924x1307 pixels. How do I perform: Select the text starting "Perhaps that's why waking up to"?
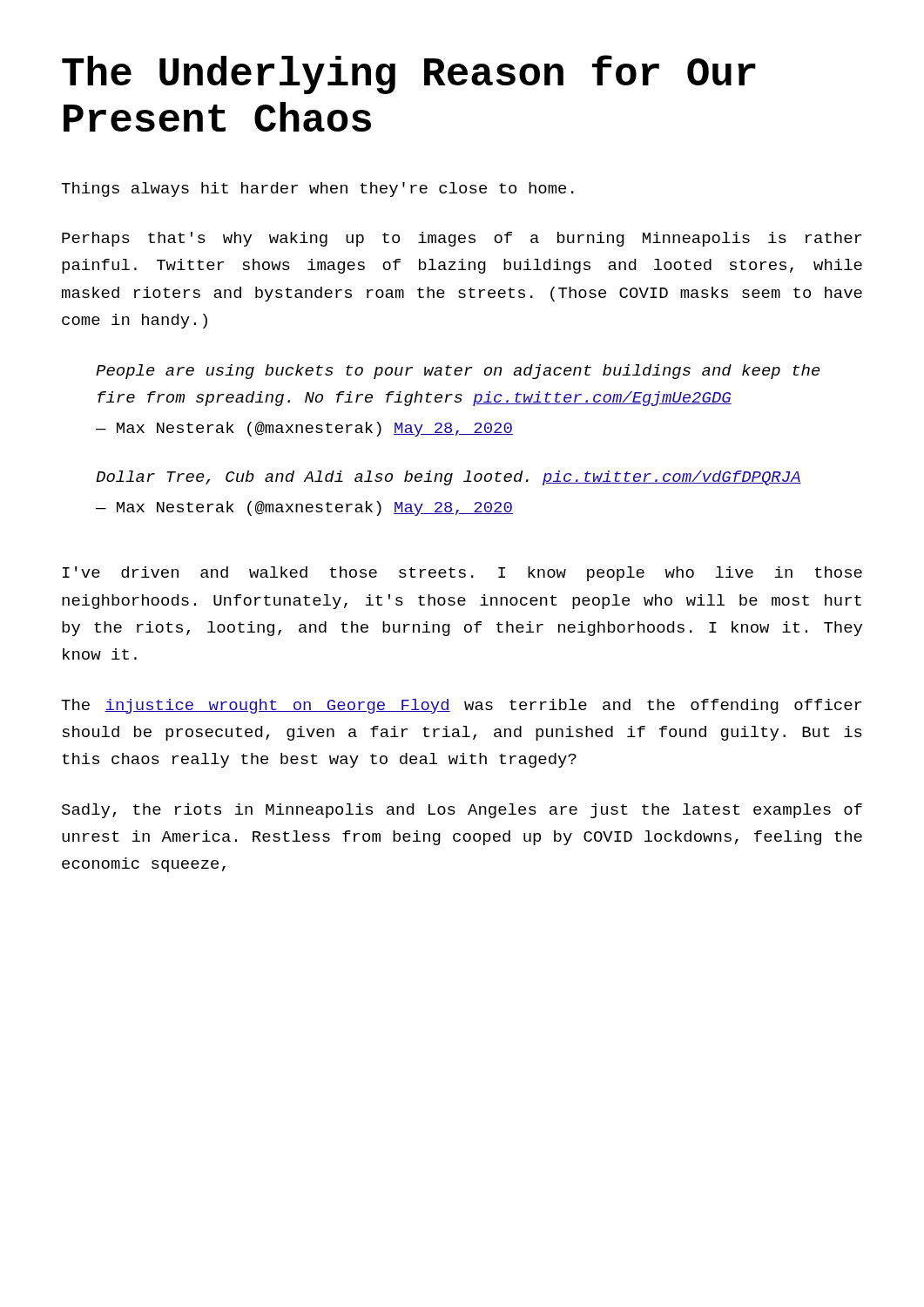point(462,280)
